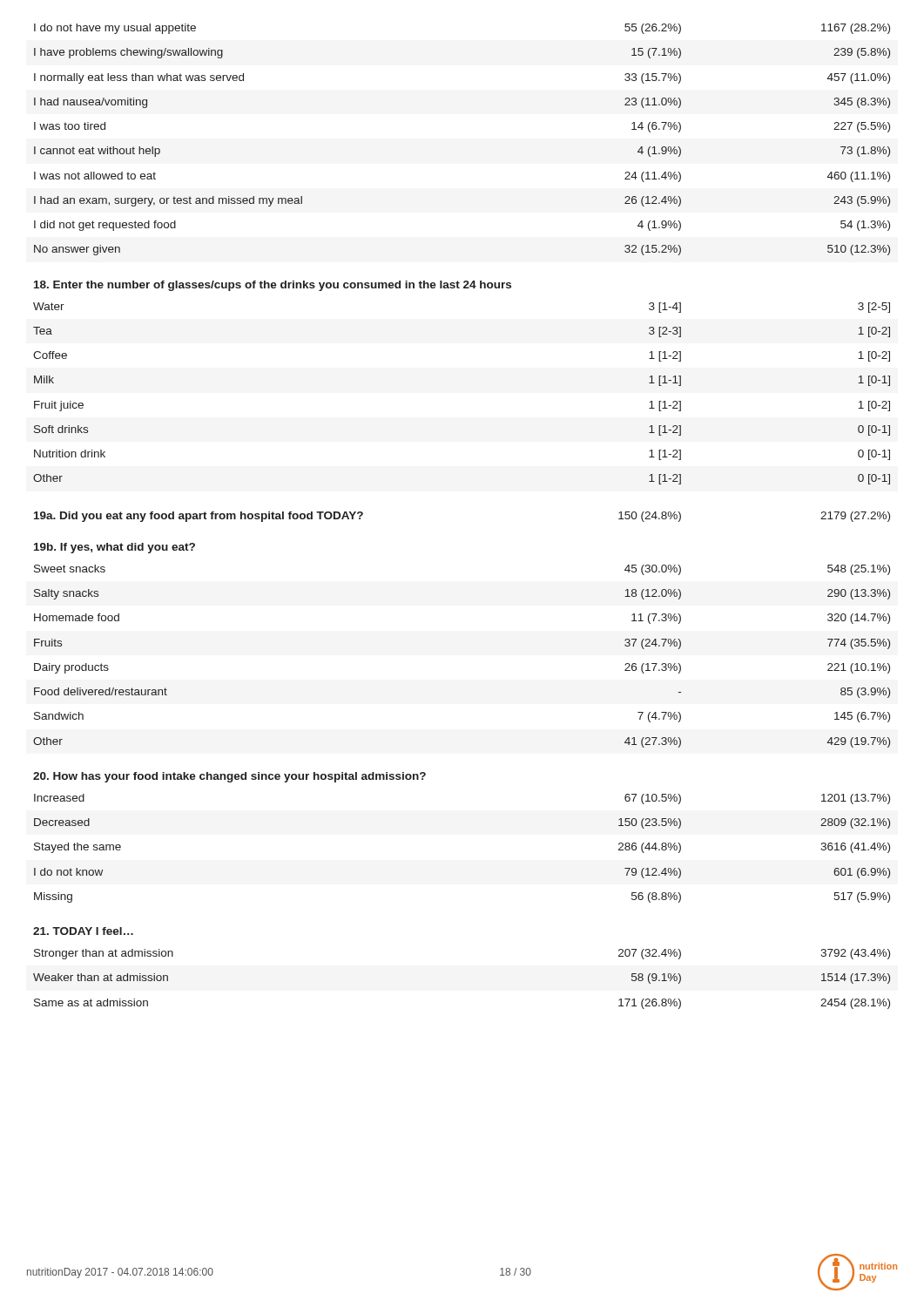Locate the table with the text "429 (19.7%)"
Screen dimensions: 1307x924
[462, 655]
